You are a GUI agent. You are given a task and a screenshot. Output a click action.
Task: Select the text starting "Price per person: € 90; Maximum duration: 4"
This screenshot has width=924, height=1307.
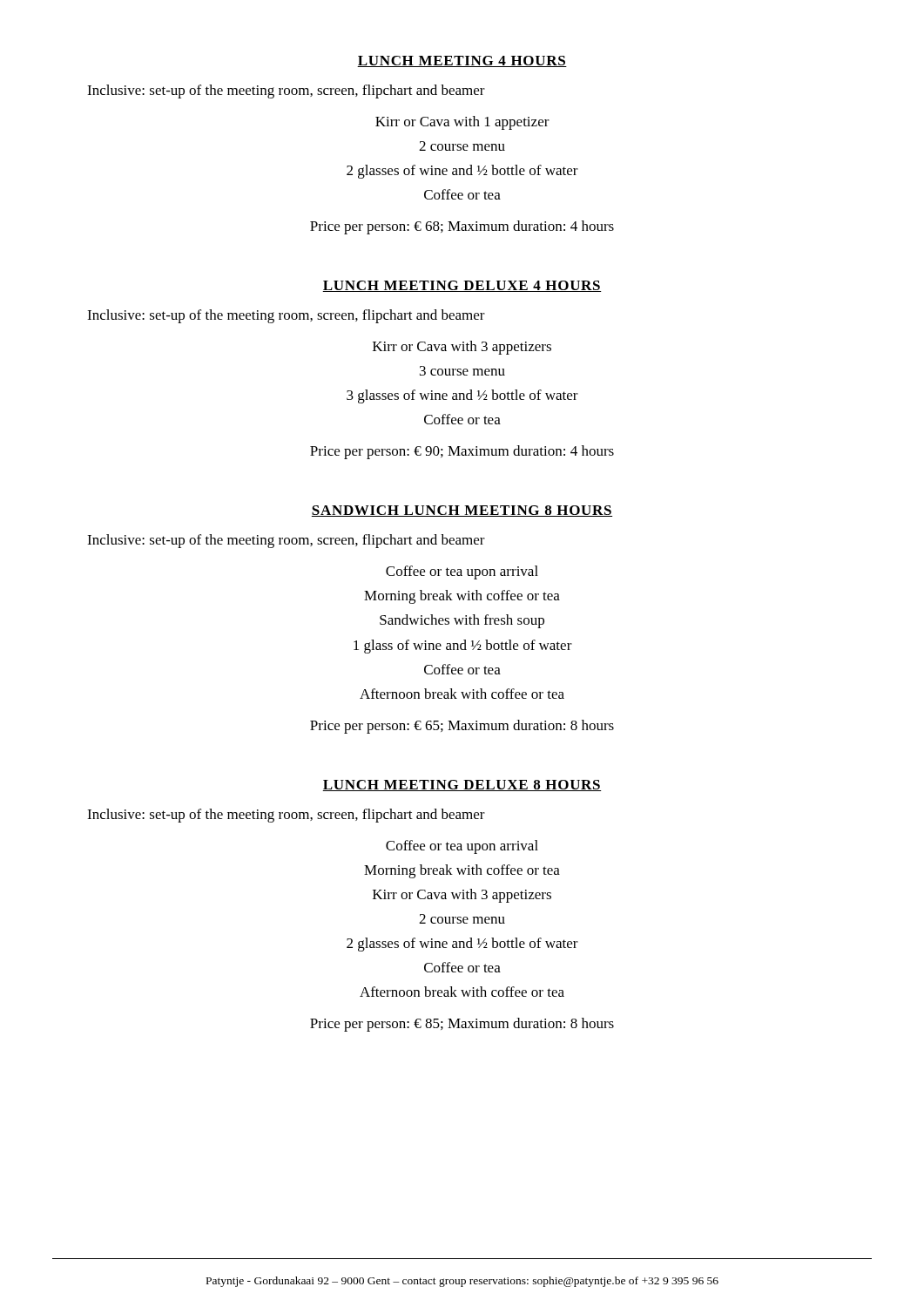[x=462, y=451]
